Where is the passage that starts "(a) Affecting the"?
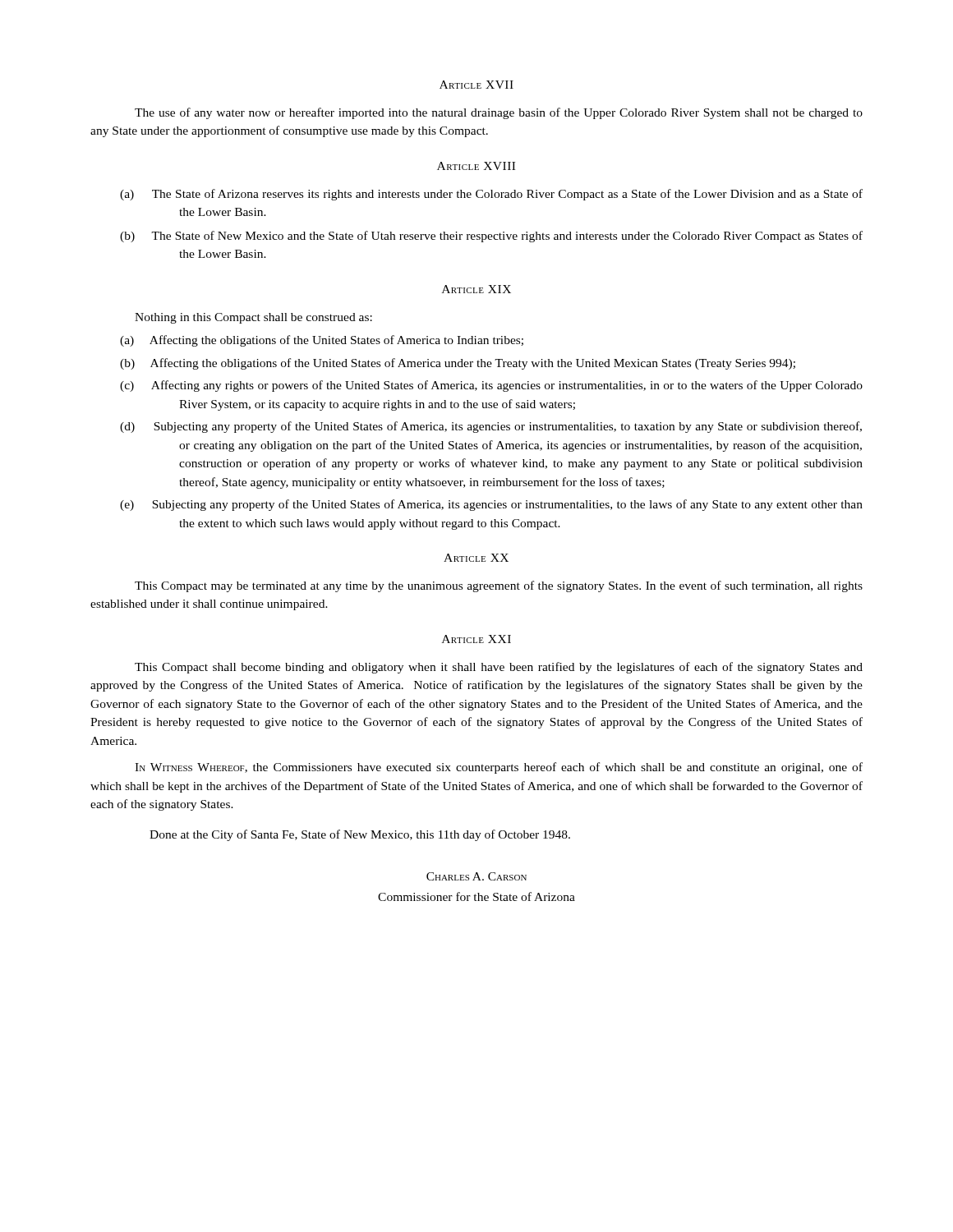This screenshot has width=953, height=1232. point(322,340)
